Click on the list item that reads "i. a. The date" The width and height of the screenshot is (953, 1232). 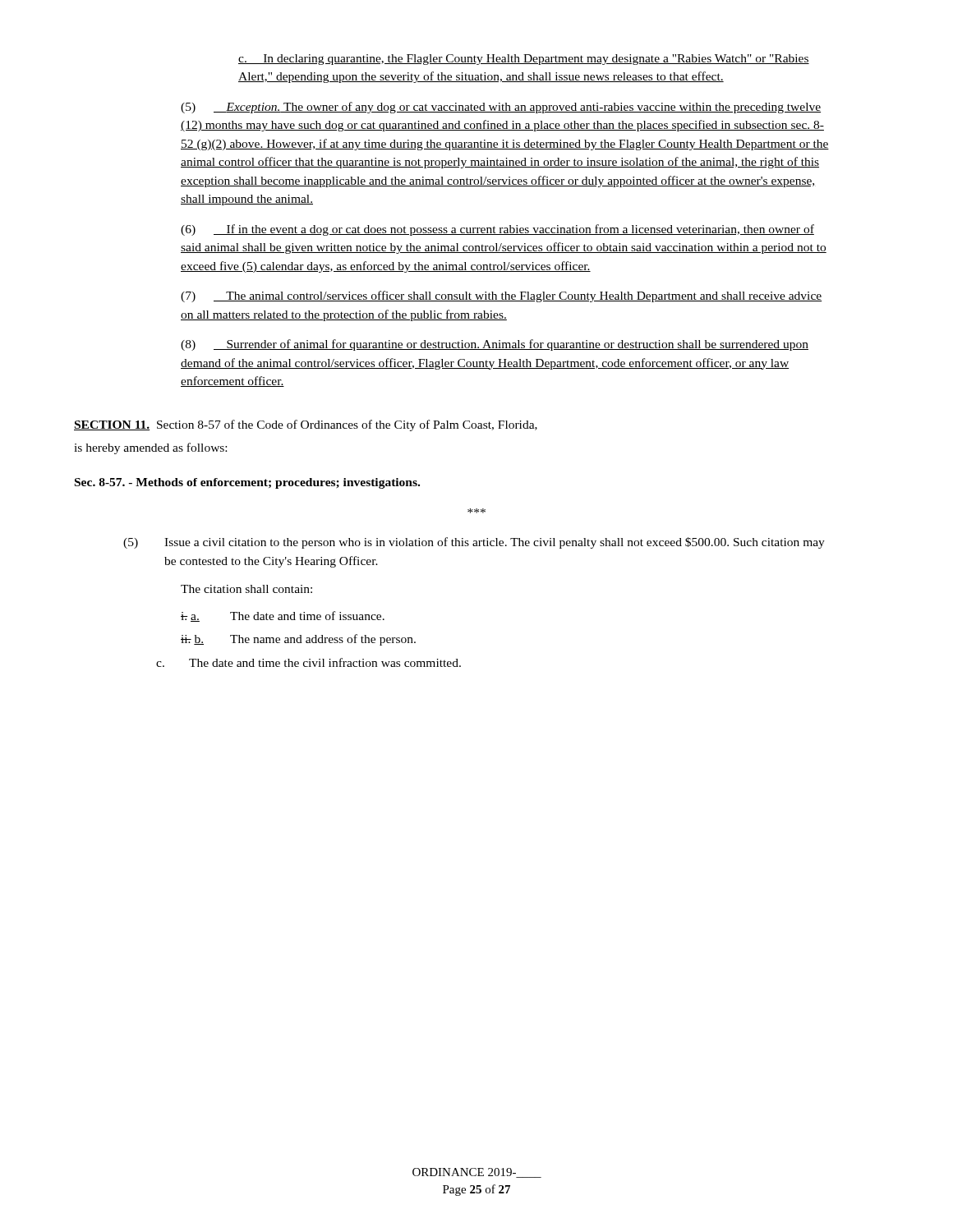283,616
